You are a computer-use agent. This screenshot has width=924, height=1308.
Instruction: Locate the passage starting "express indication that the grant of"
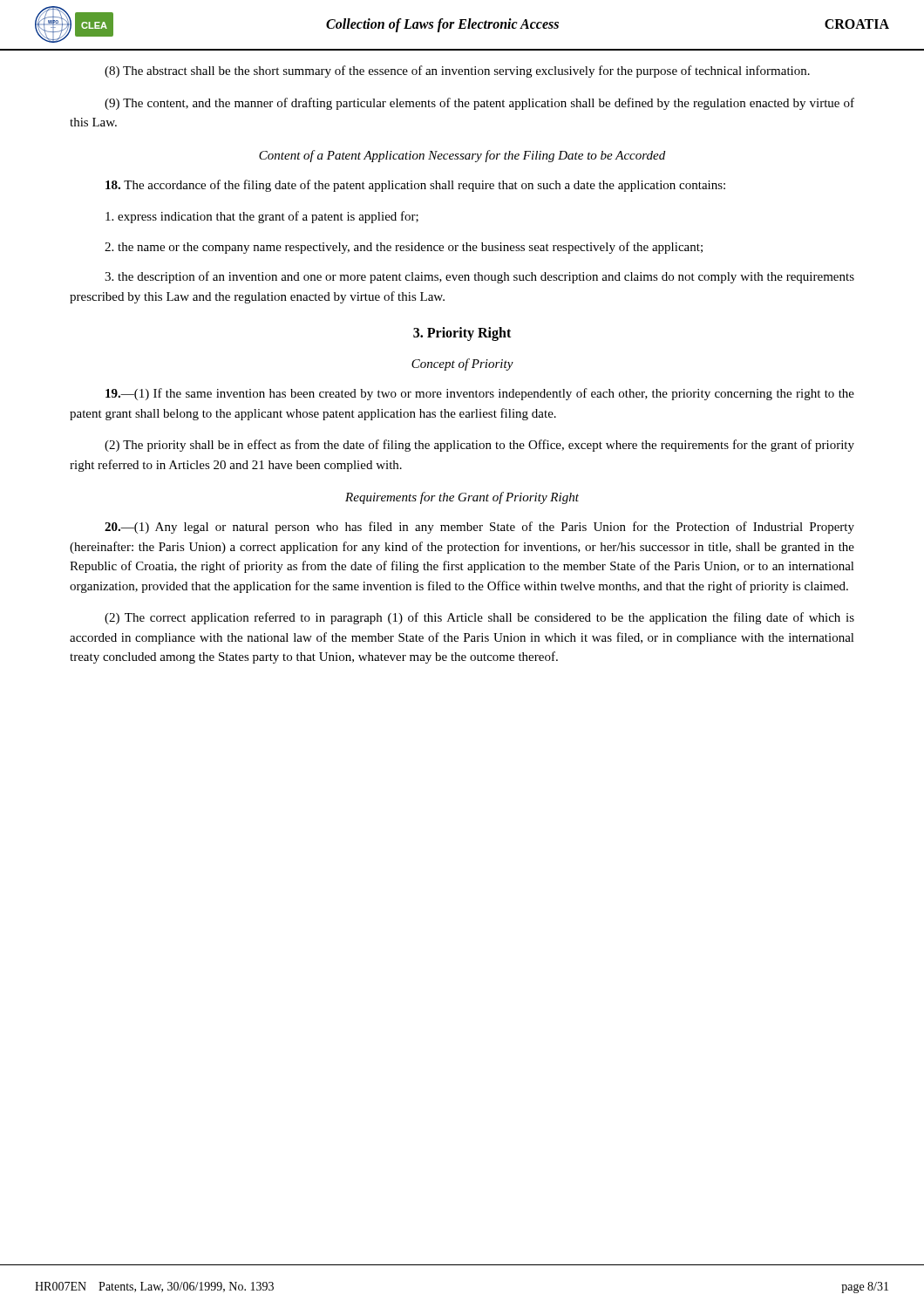click(262, 216)
